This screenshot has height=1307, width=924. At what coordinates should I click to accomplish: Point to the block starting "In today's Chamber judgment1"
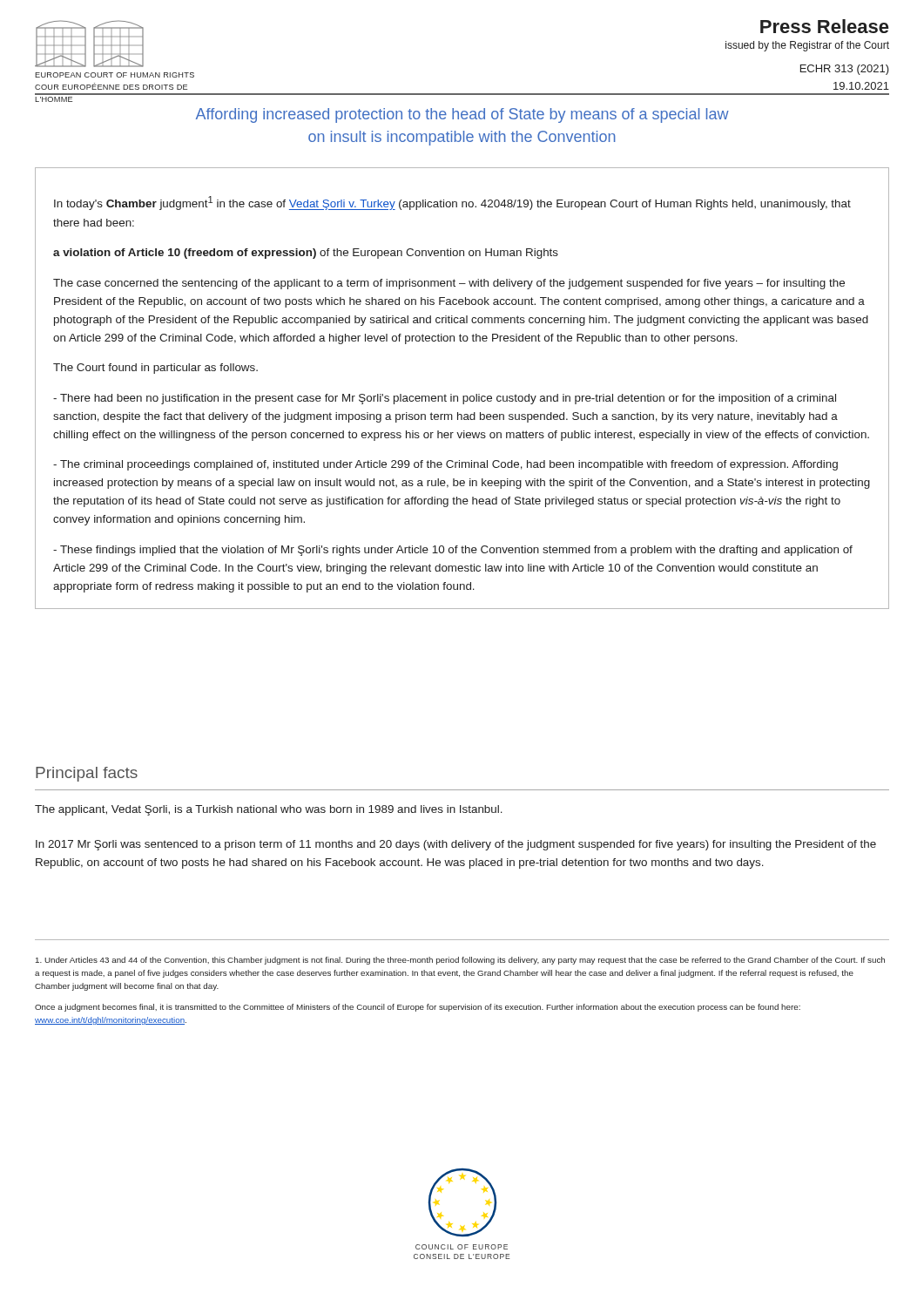pyautogui.click(x=462, y=394)
